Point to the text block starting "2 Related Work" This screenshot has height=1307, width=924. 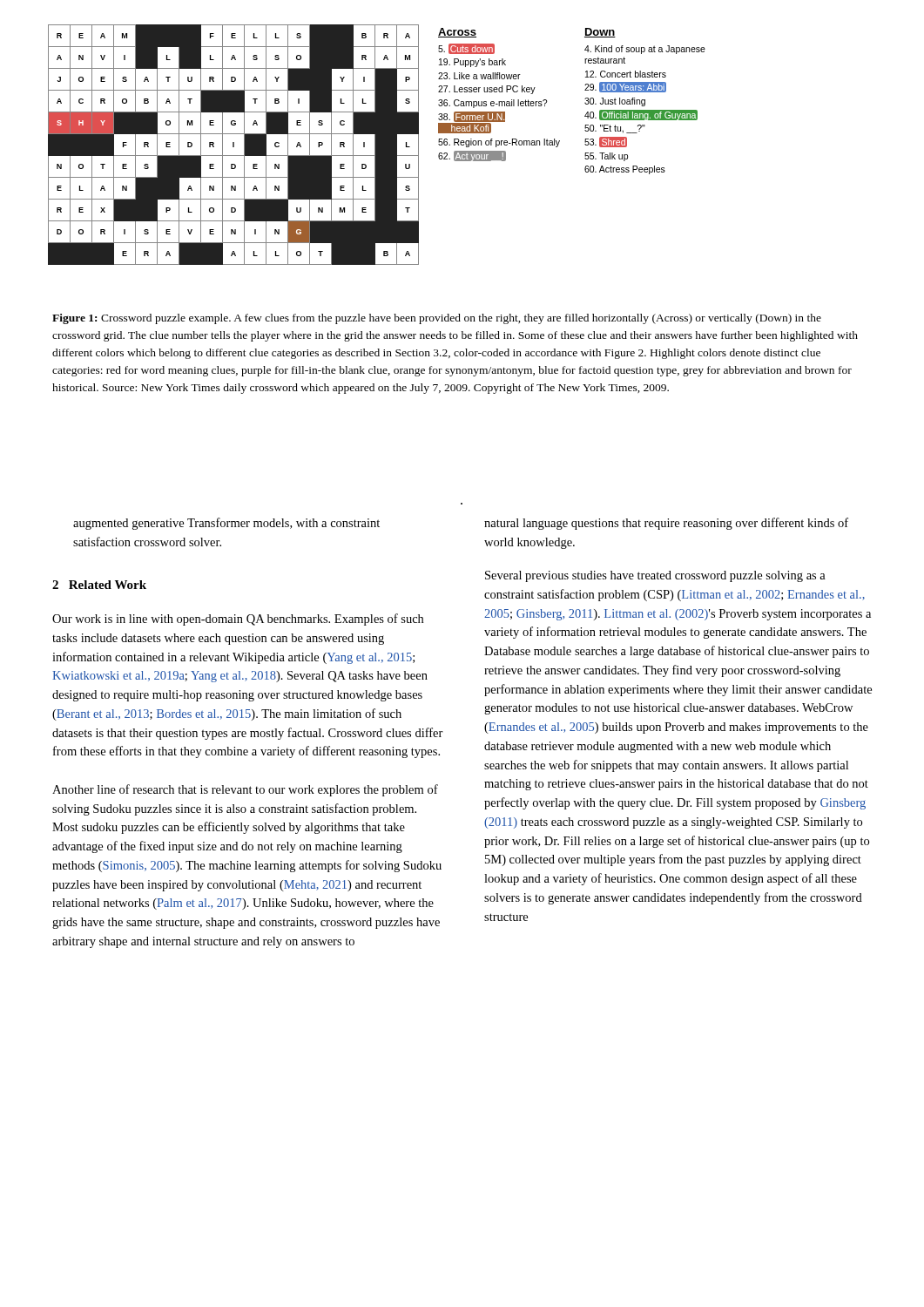pyautogui.click(x=99, y=585)
